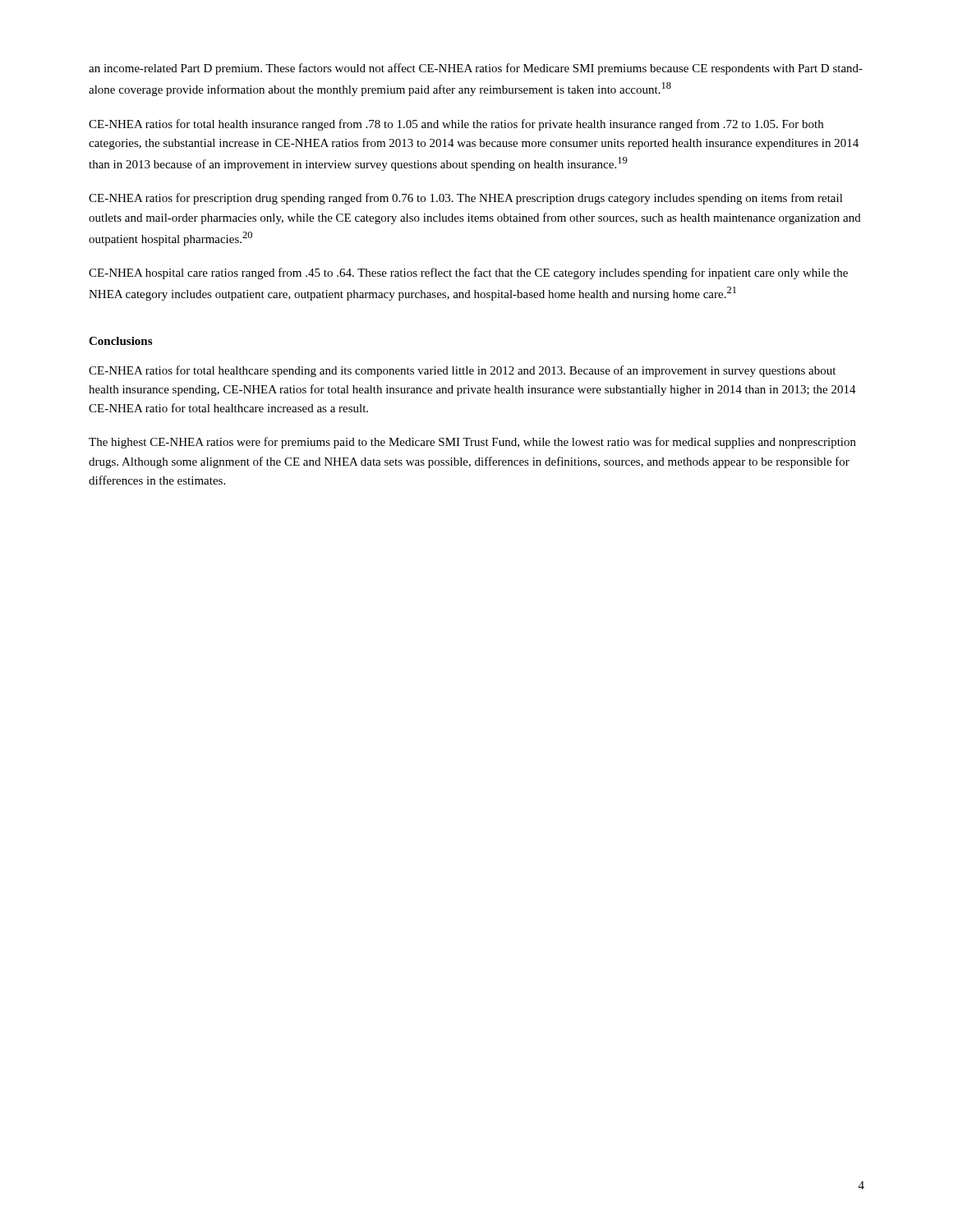The image size is (953, 1232).
Task: Where is the passage that starts "CE-NHEA hospital care ratios ranged from .45 to"?
Action: [468, 283]
